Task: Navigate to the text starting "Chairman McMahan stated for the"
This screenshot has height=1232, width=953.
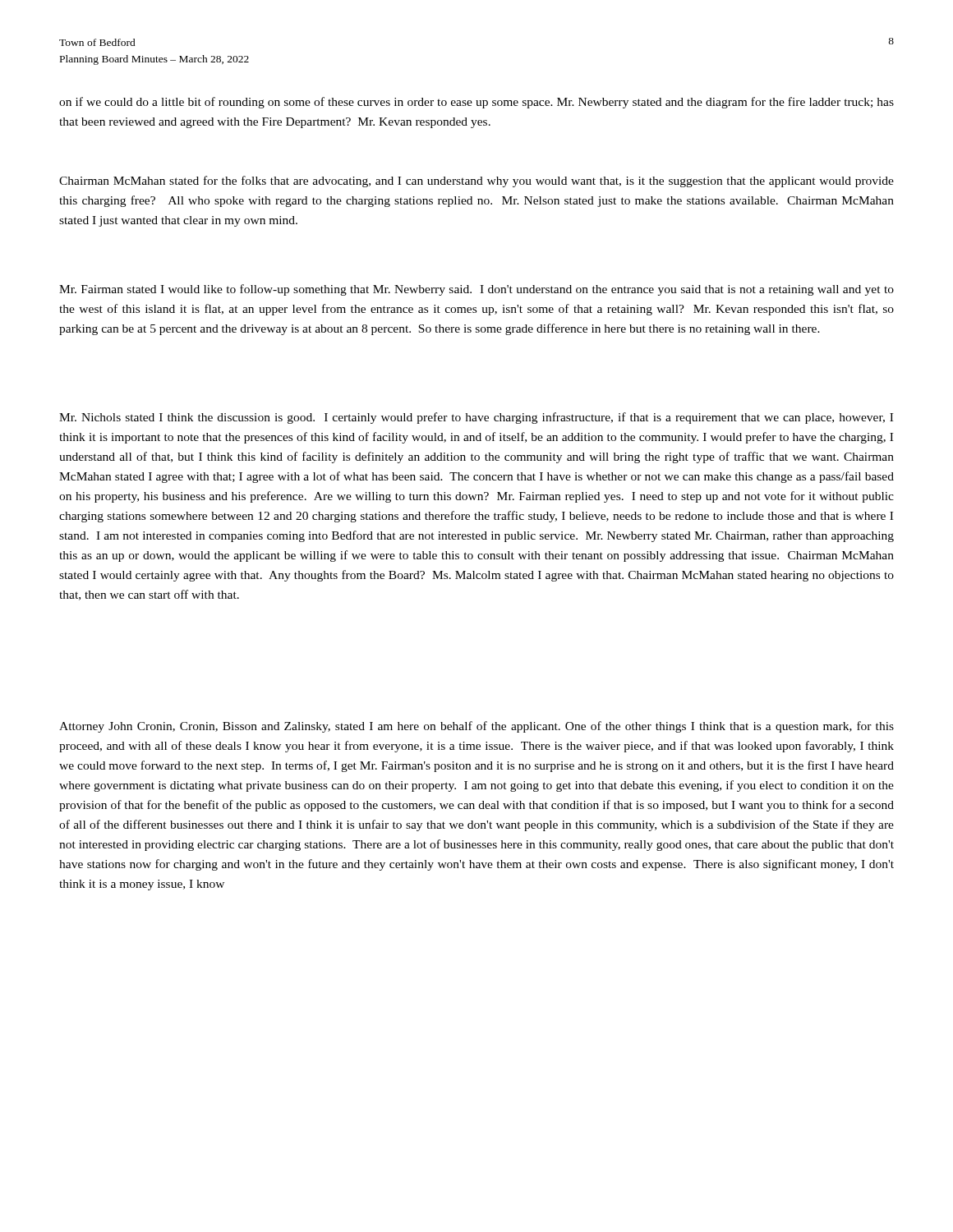Action: point(476,200)
